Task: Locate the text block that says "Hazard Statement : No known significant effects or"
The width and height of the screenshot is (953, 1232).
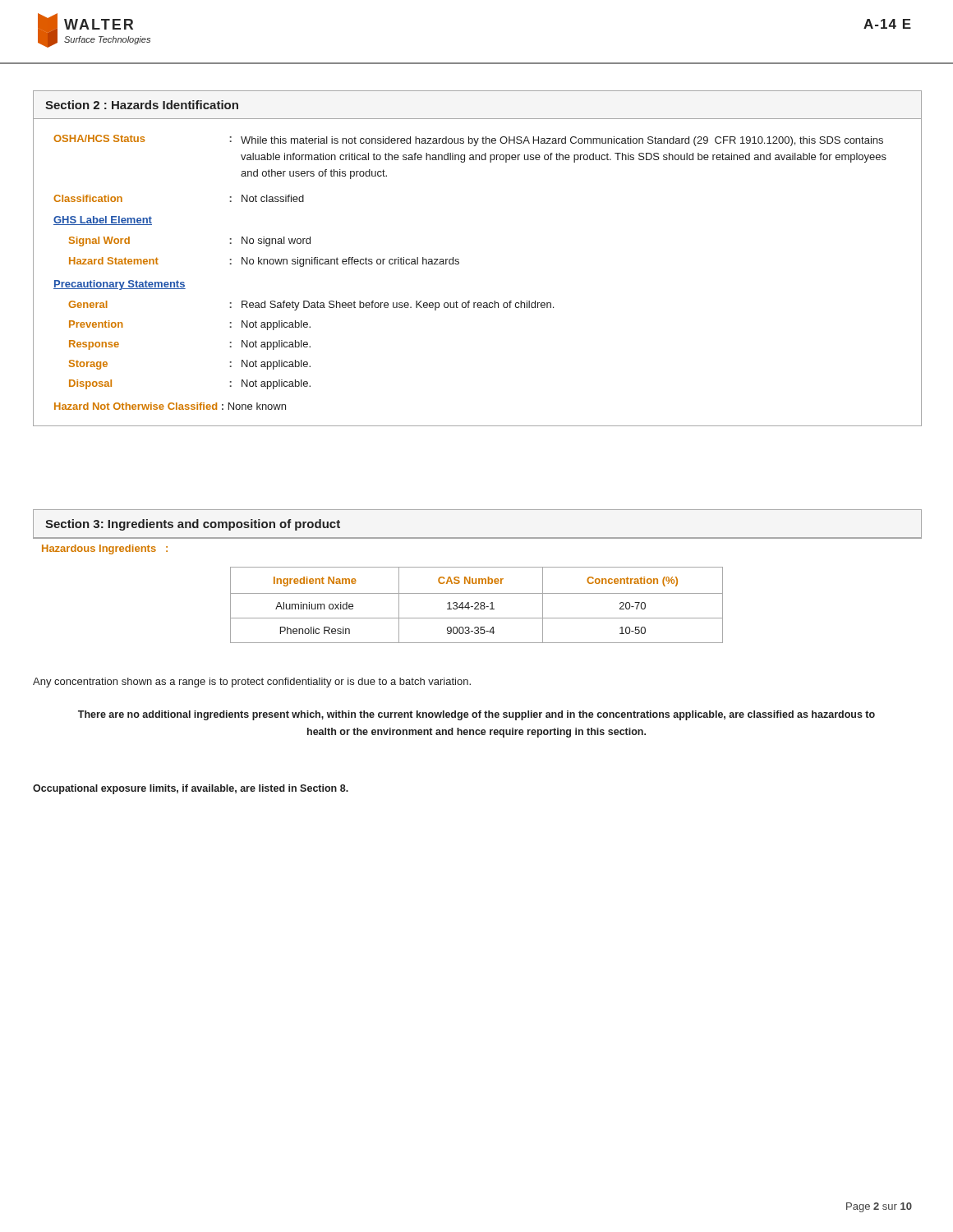Action: 264,262
